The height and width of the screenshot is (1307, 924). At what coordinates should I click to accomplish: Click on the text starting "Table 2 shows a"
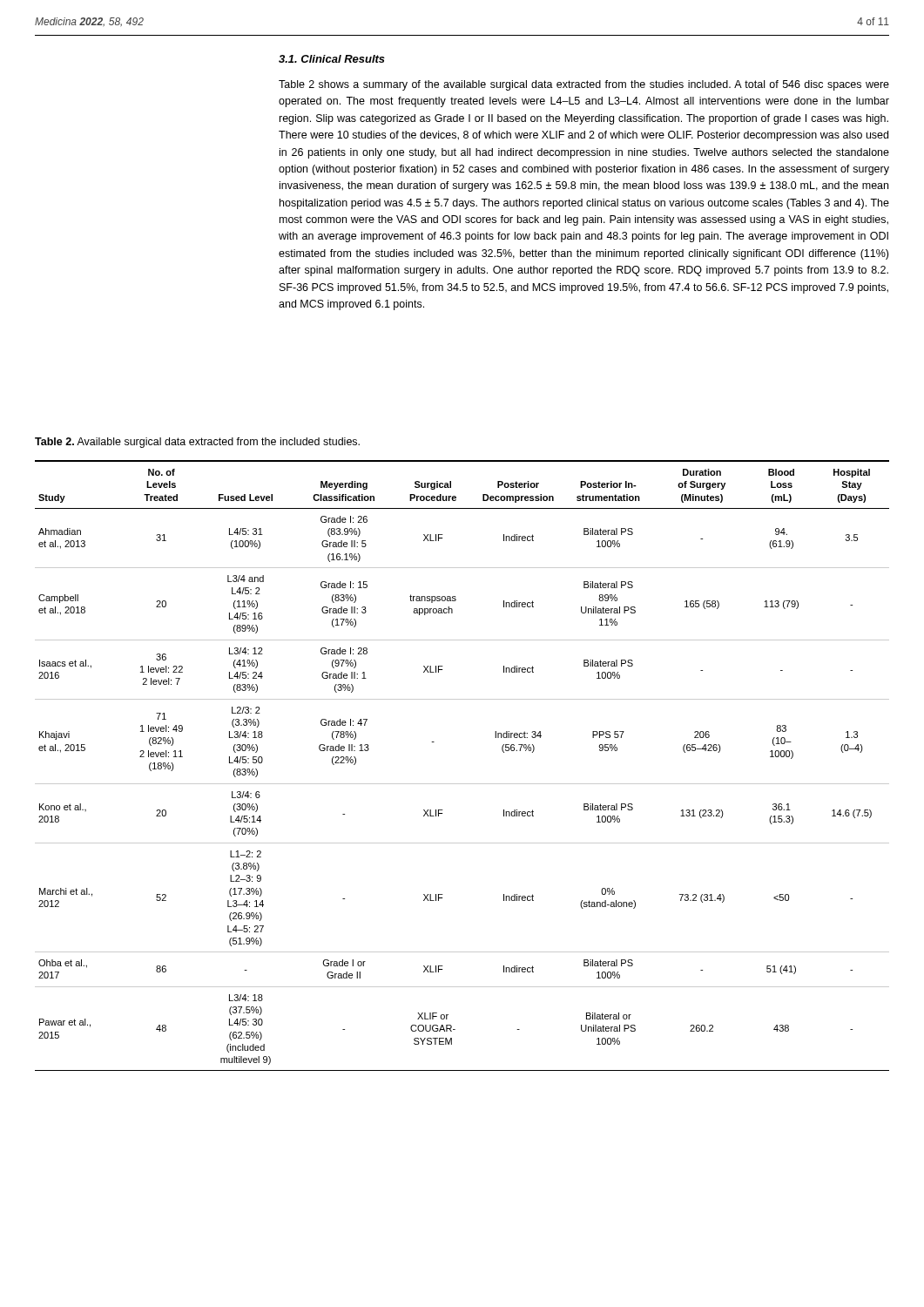(584, 194)
